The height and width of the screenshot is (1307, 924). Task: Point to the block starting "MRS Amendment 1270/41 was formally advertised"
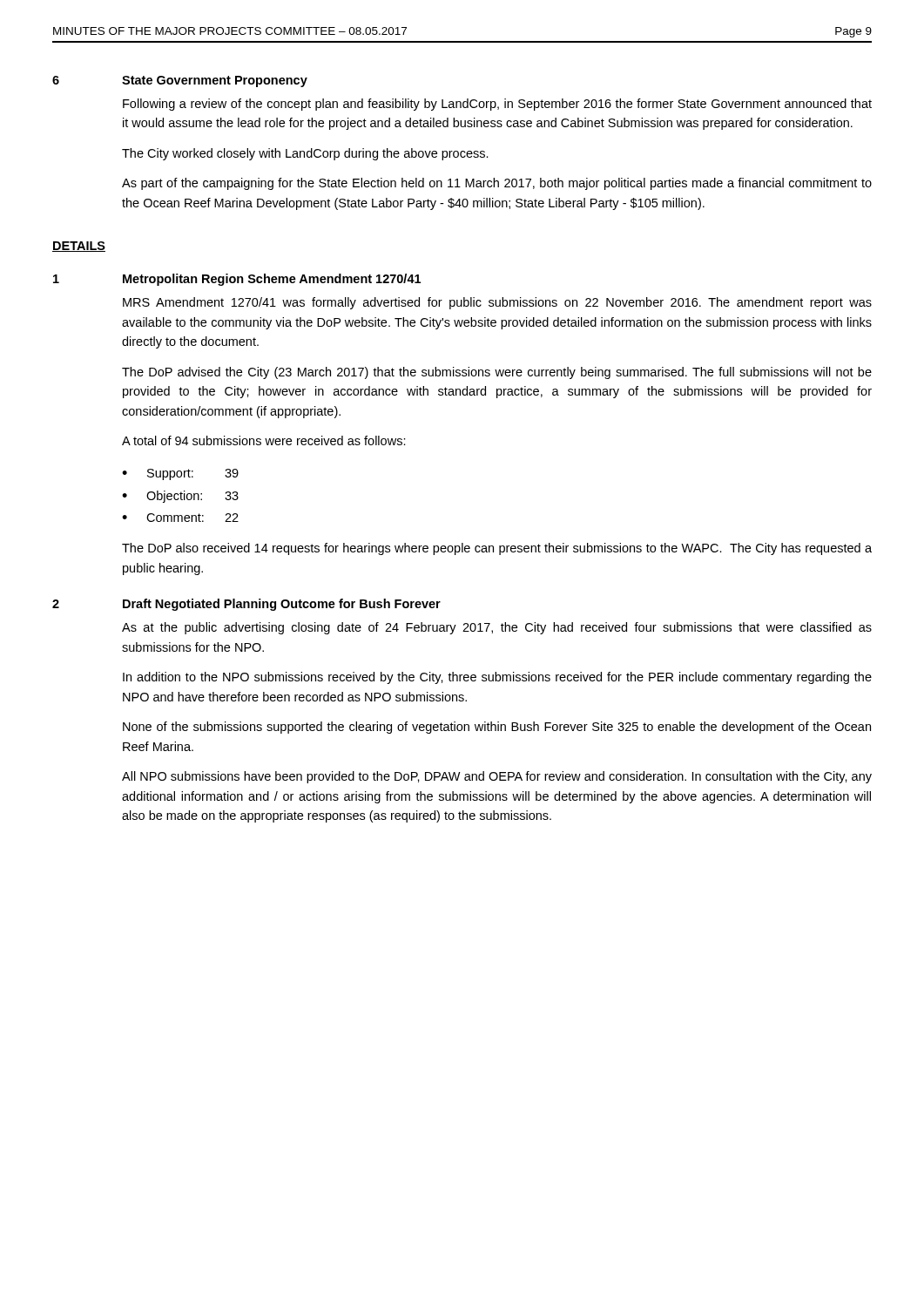(x=497, y=322)
